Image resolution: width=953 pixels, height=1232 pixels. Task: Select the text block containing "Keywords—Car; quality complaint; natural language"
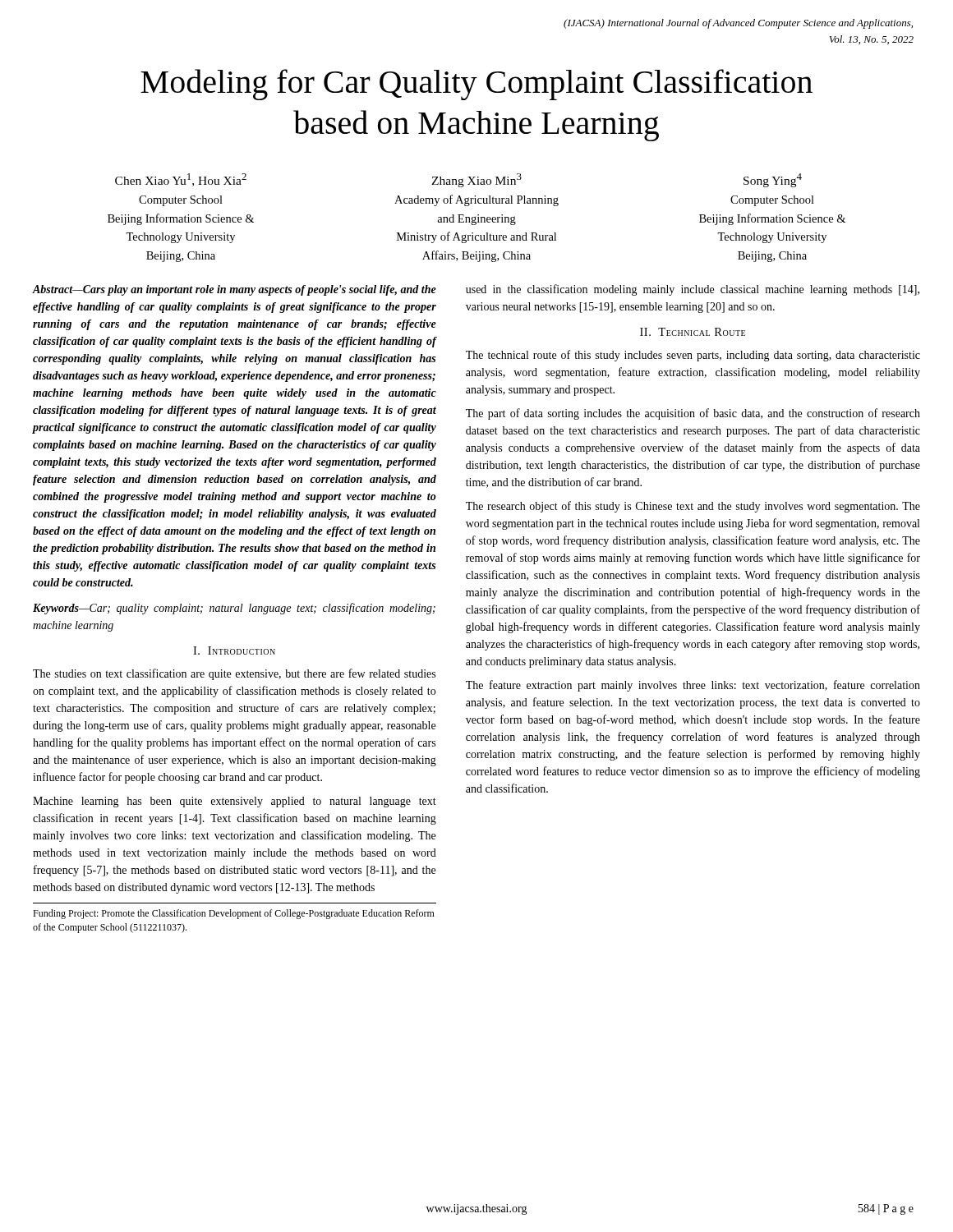point(234,617)
